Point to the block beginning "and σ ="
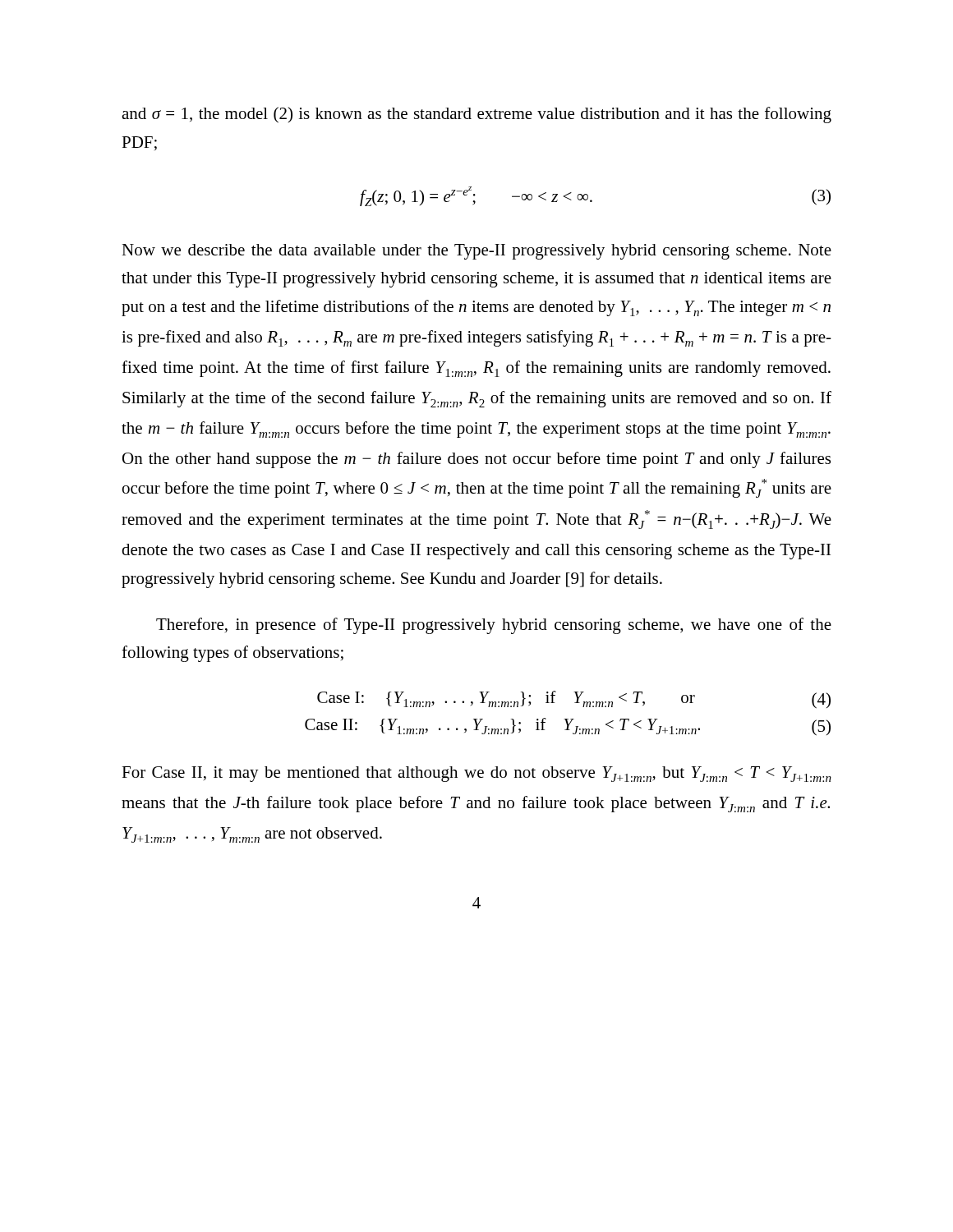Image resolution: width=953 pixels, height=1232 pixels. point(476,128)
